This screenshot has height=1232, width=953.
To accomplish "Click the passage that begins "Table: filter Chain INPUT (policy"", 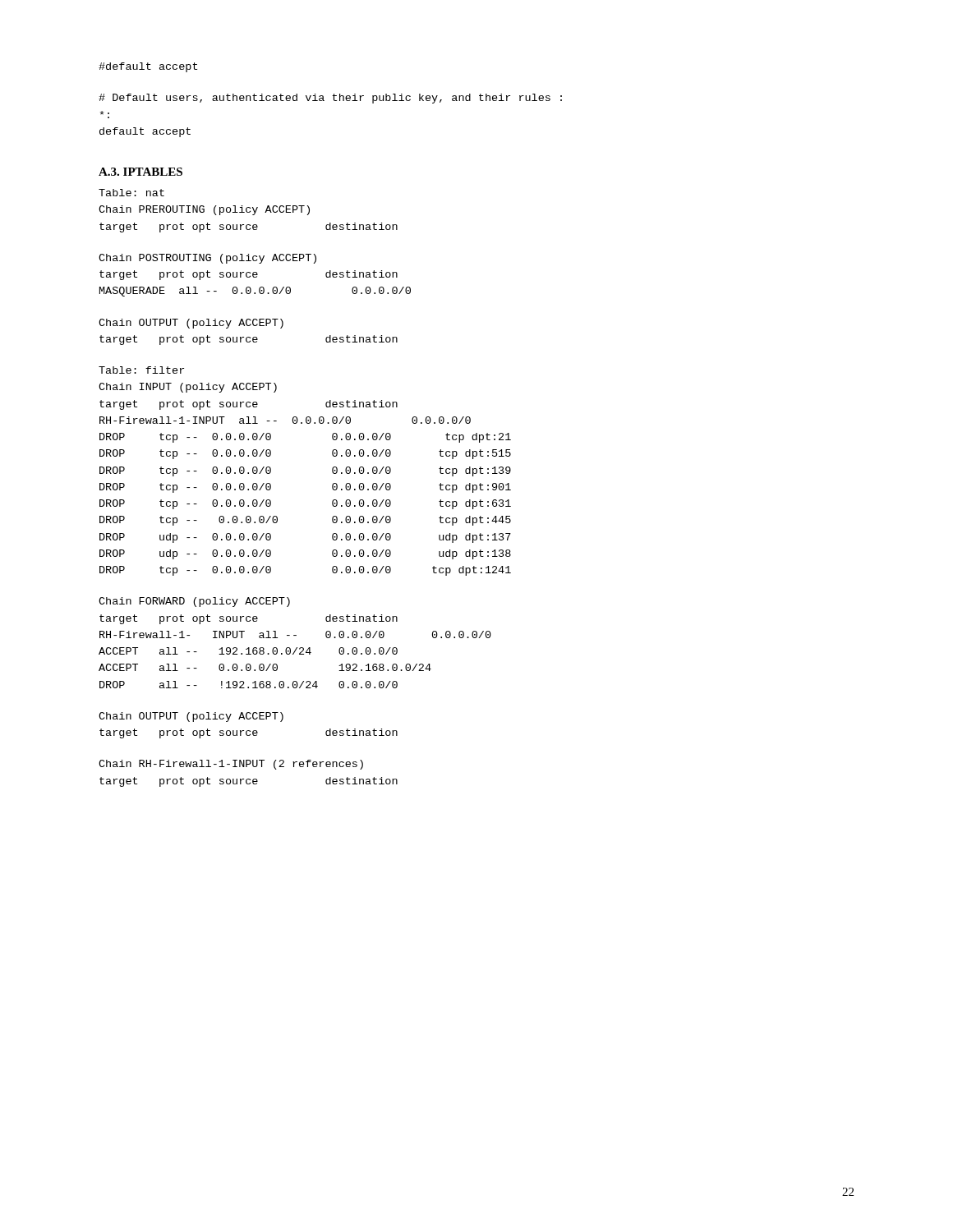I will (x=115, y=369).
